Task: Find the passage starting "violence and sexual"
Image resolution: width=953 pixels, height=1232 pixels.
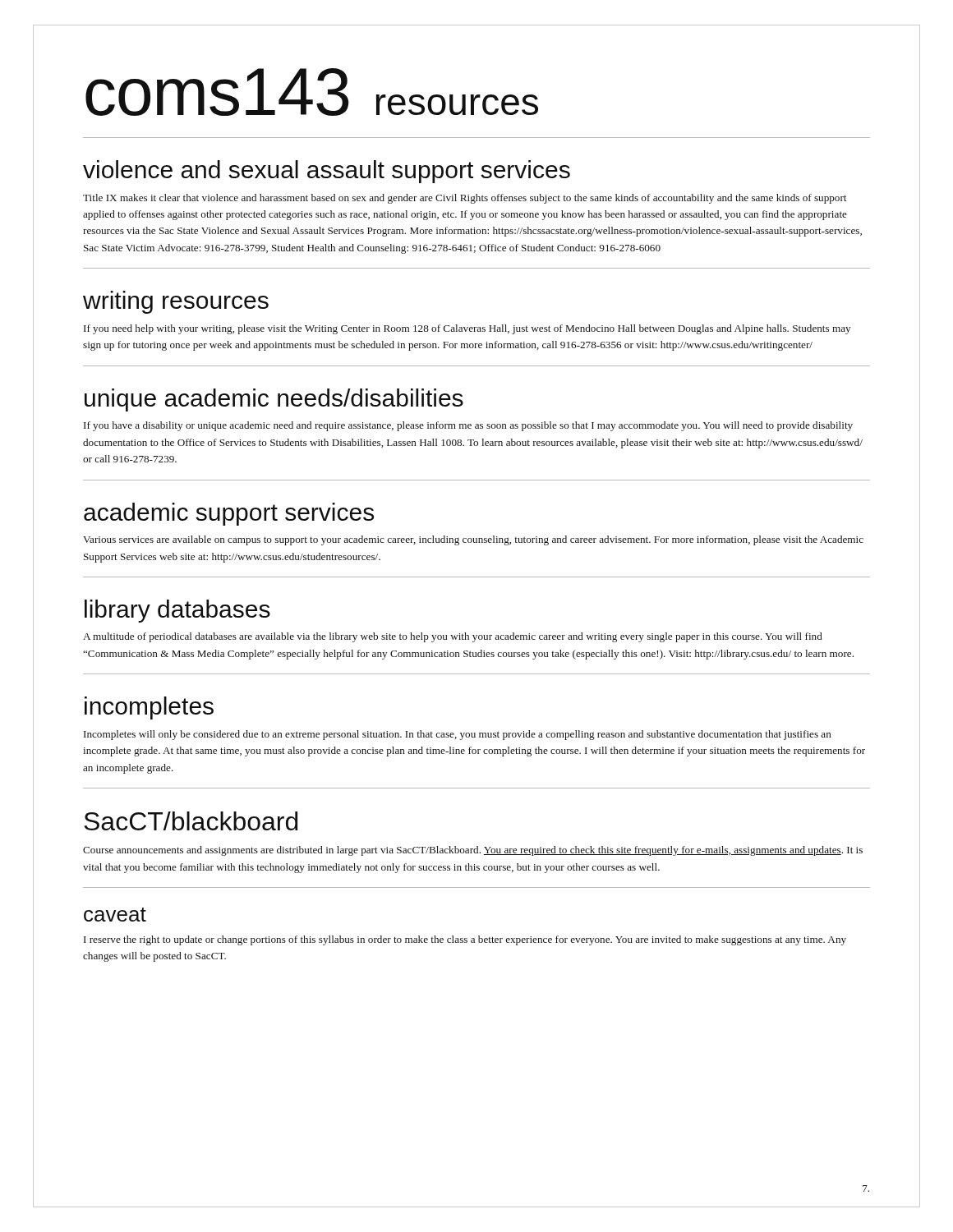Action: [476, 170]
